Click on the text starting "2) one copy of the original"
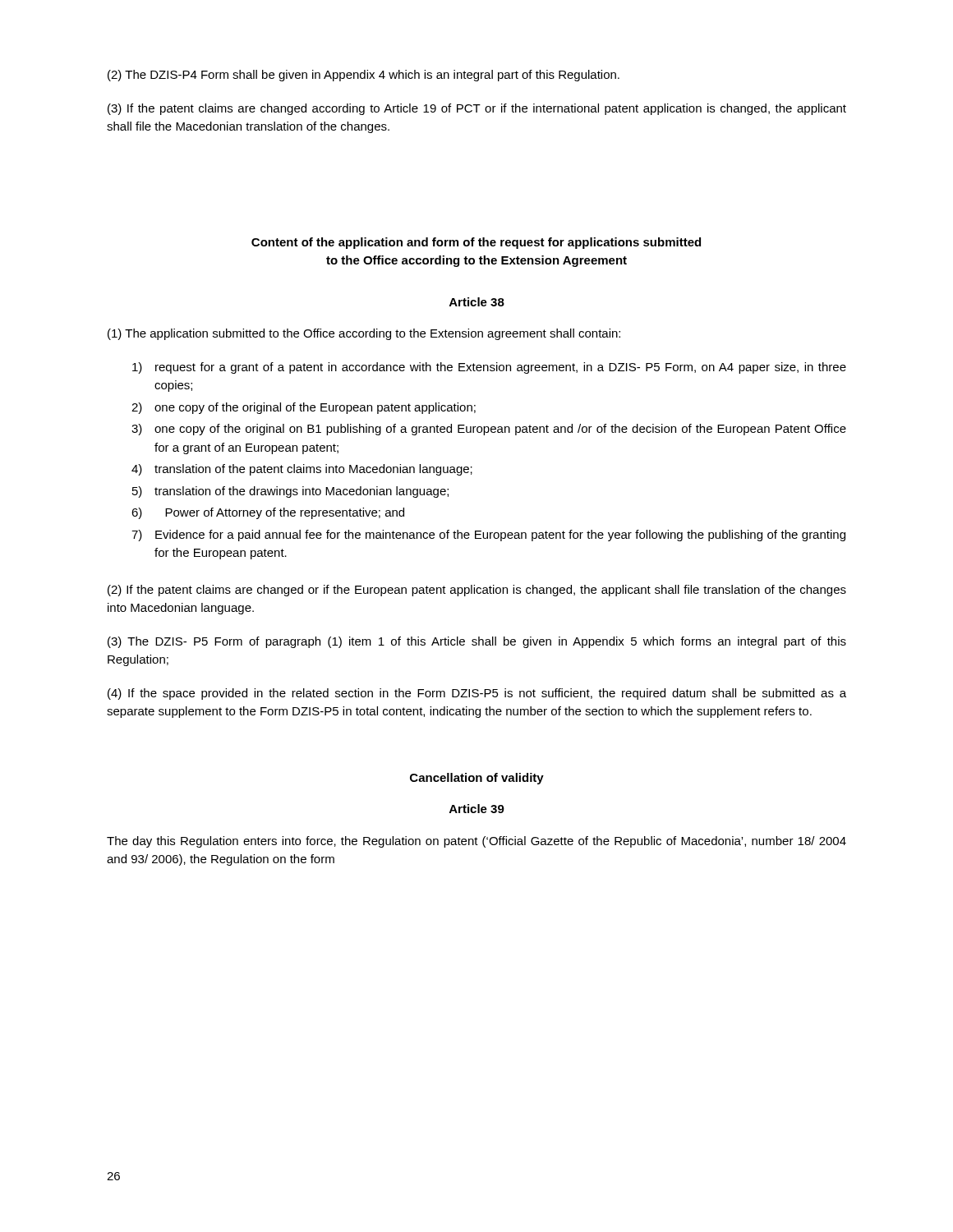 (304, 408)
